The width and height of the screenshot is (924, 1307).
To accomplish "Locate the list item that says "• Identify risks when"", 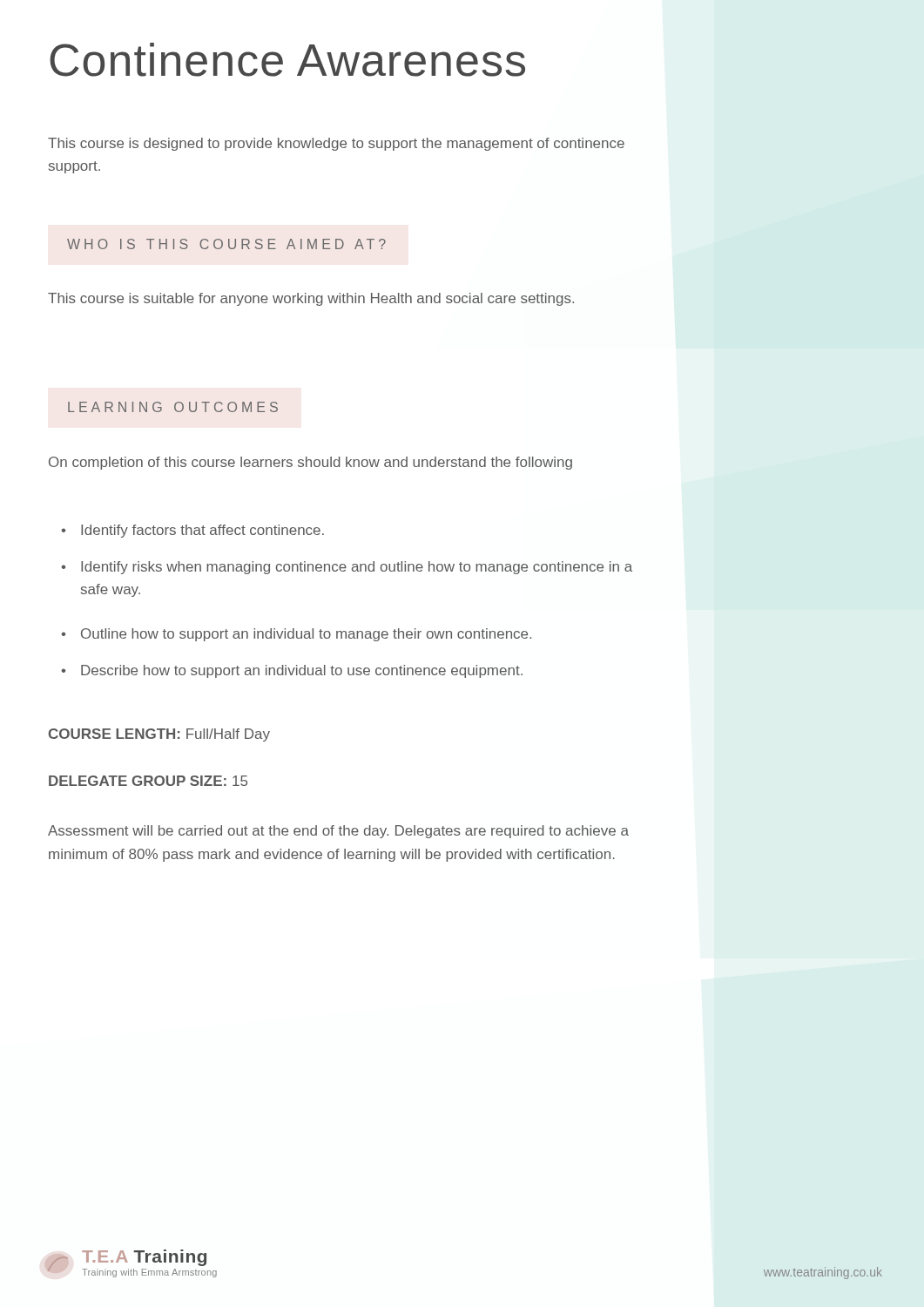I will coord(347,577).
